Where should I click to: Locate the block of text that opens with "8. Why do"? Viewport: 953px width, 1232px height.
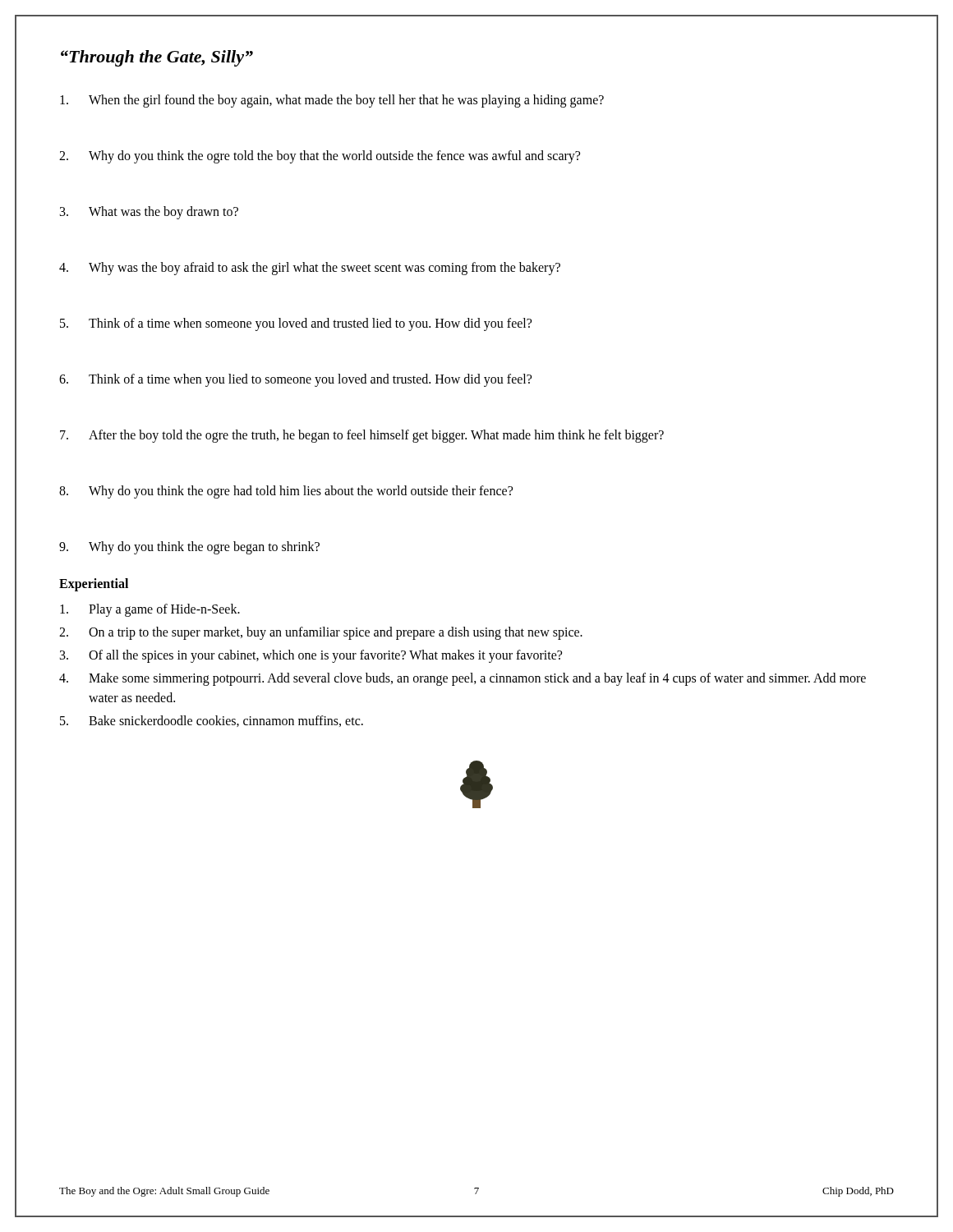tap(476, 491)
